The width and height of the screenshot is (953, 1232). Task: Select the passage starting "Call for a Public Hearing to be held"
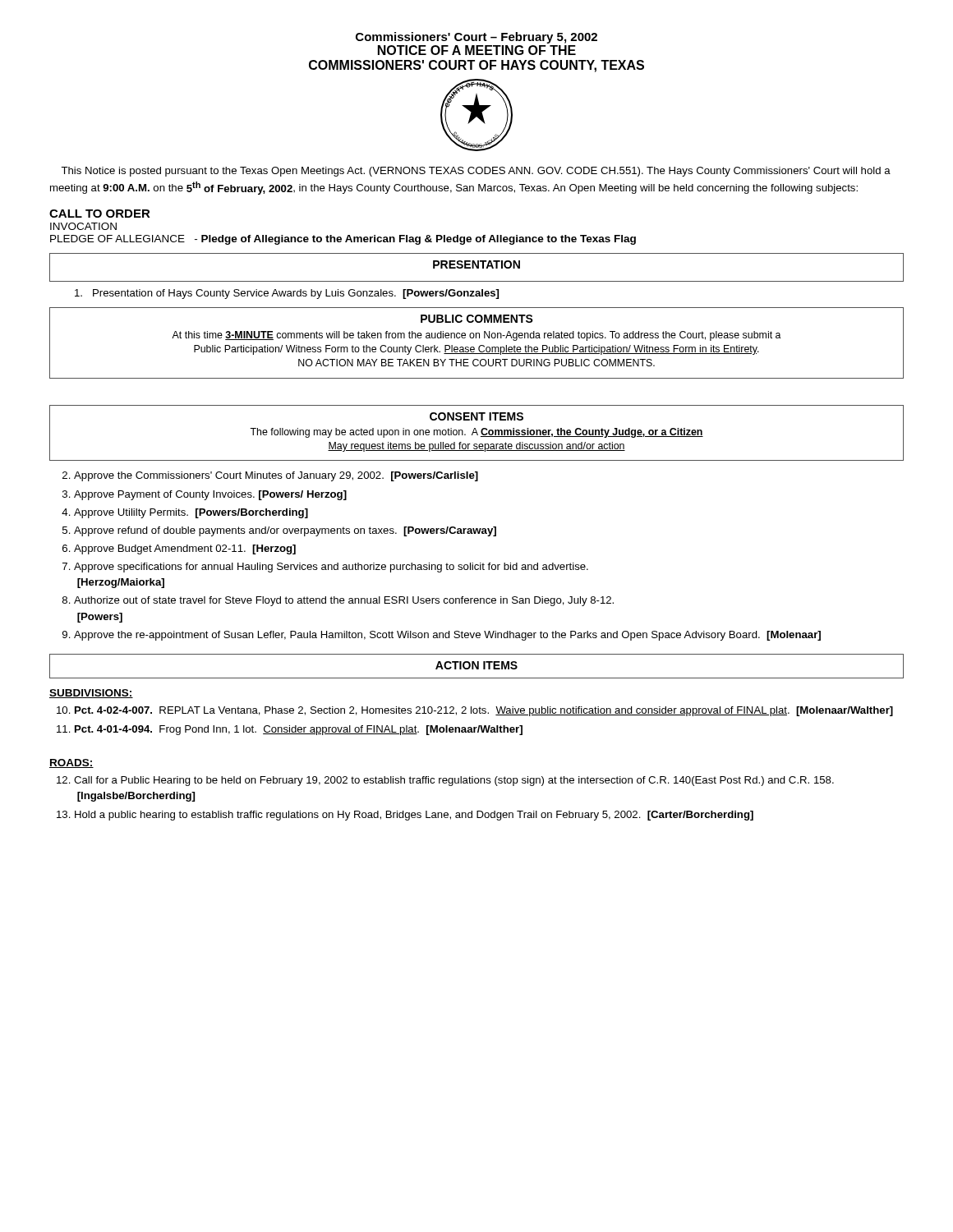pyautogui.click(x=454, y=788)
